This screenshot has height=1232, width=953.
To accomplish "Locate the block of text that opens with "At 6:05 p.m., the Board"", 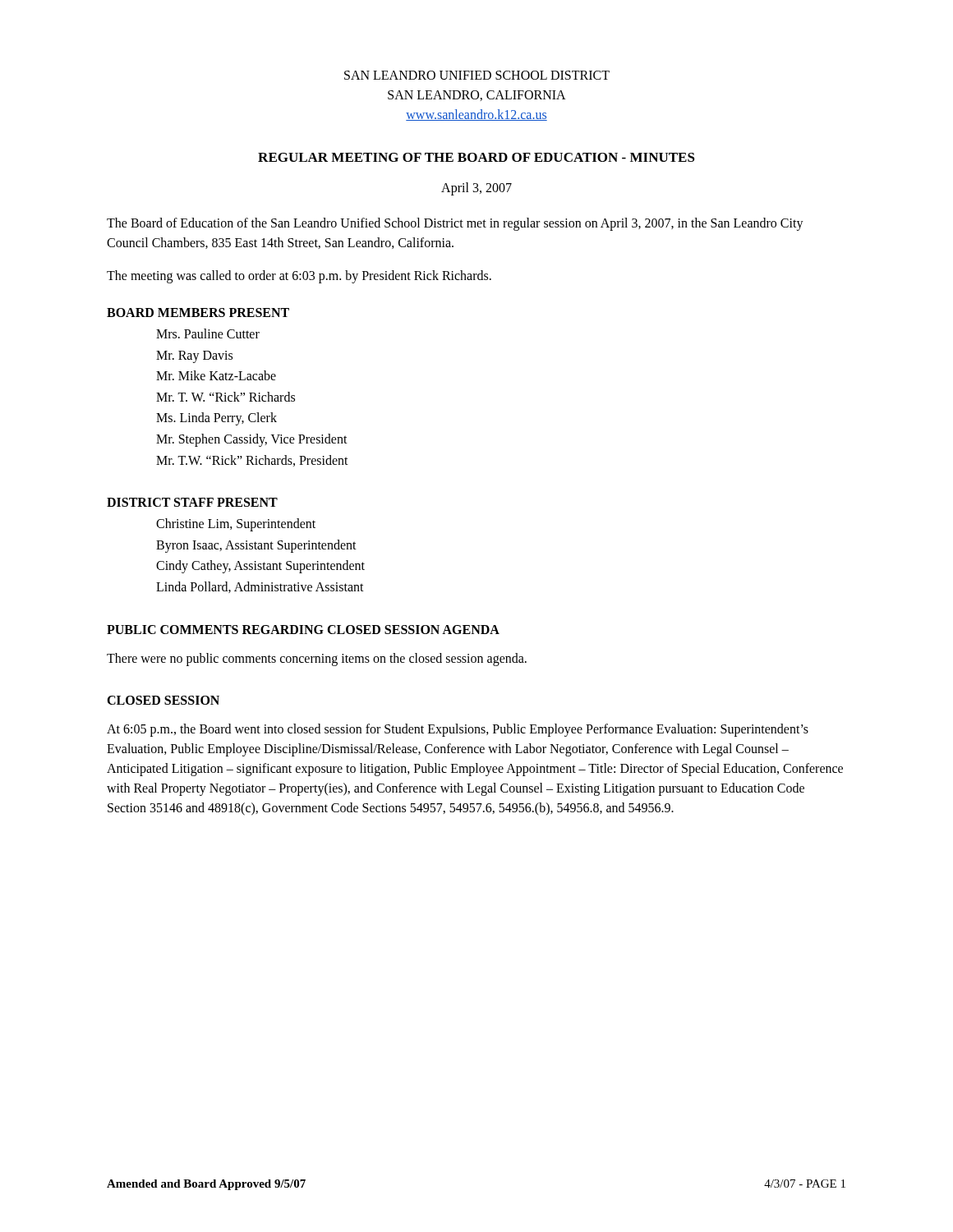I will pyautogui.click(x=475, y=768).
